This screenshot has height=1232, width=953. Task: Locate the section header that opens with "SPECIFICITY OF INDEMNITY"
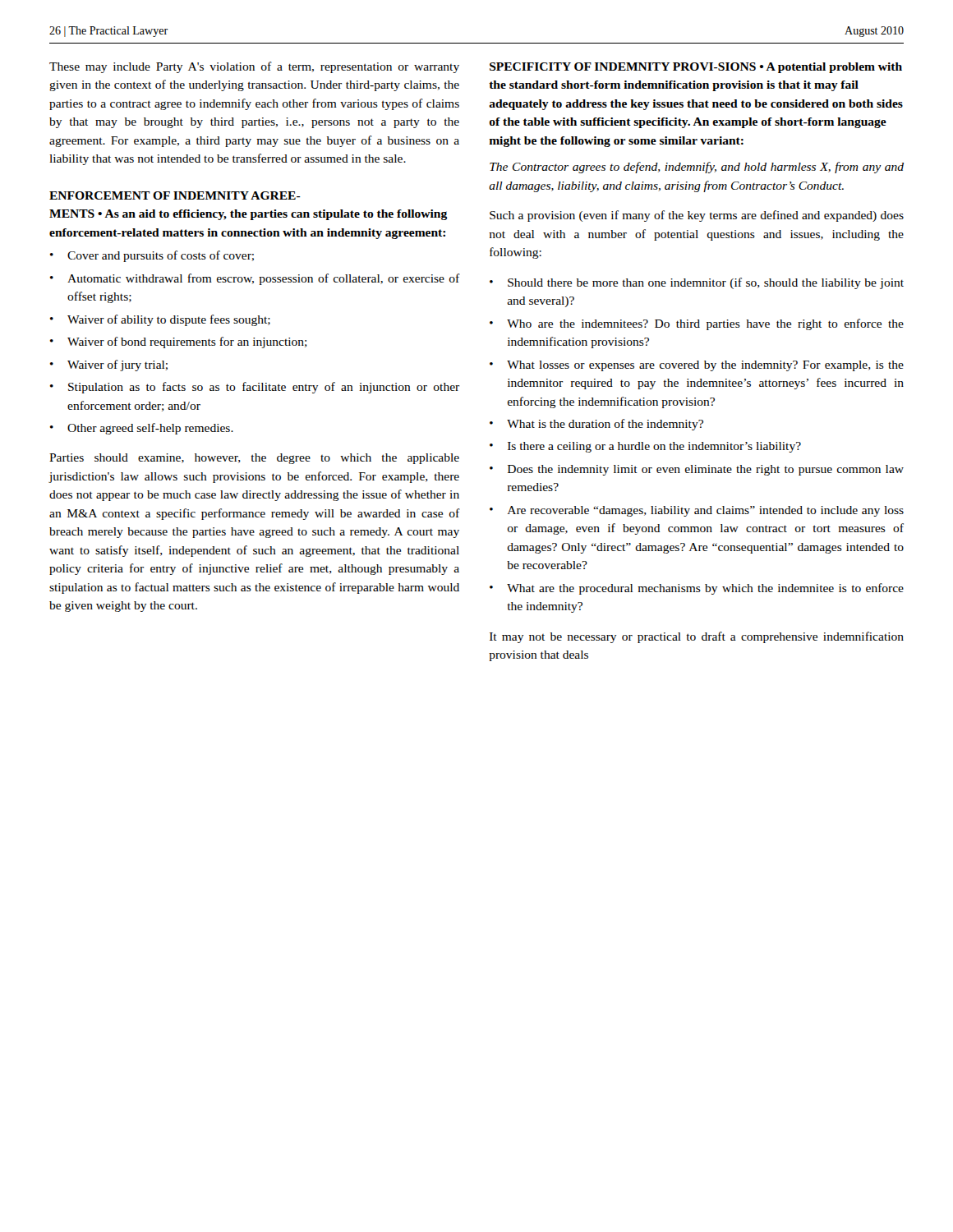pyautogui.click(x=696, y=103)
